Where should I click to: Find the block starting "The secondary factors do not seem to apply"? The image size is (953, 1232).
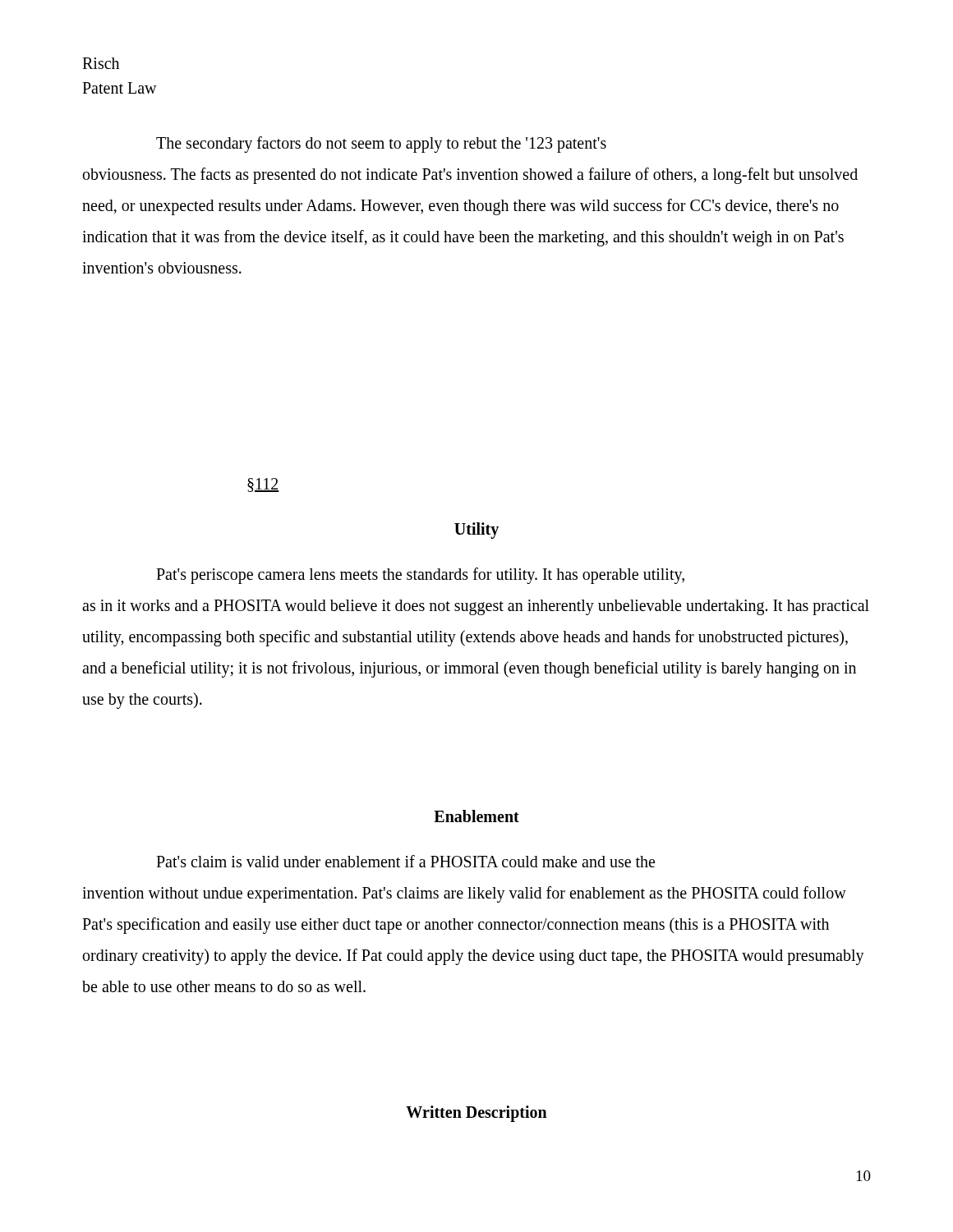click(476, 202)
